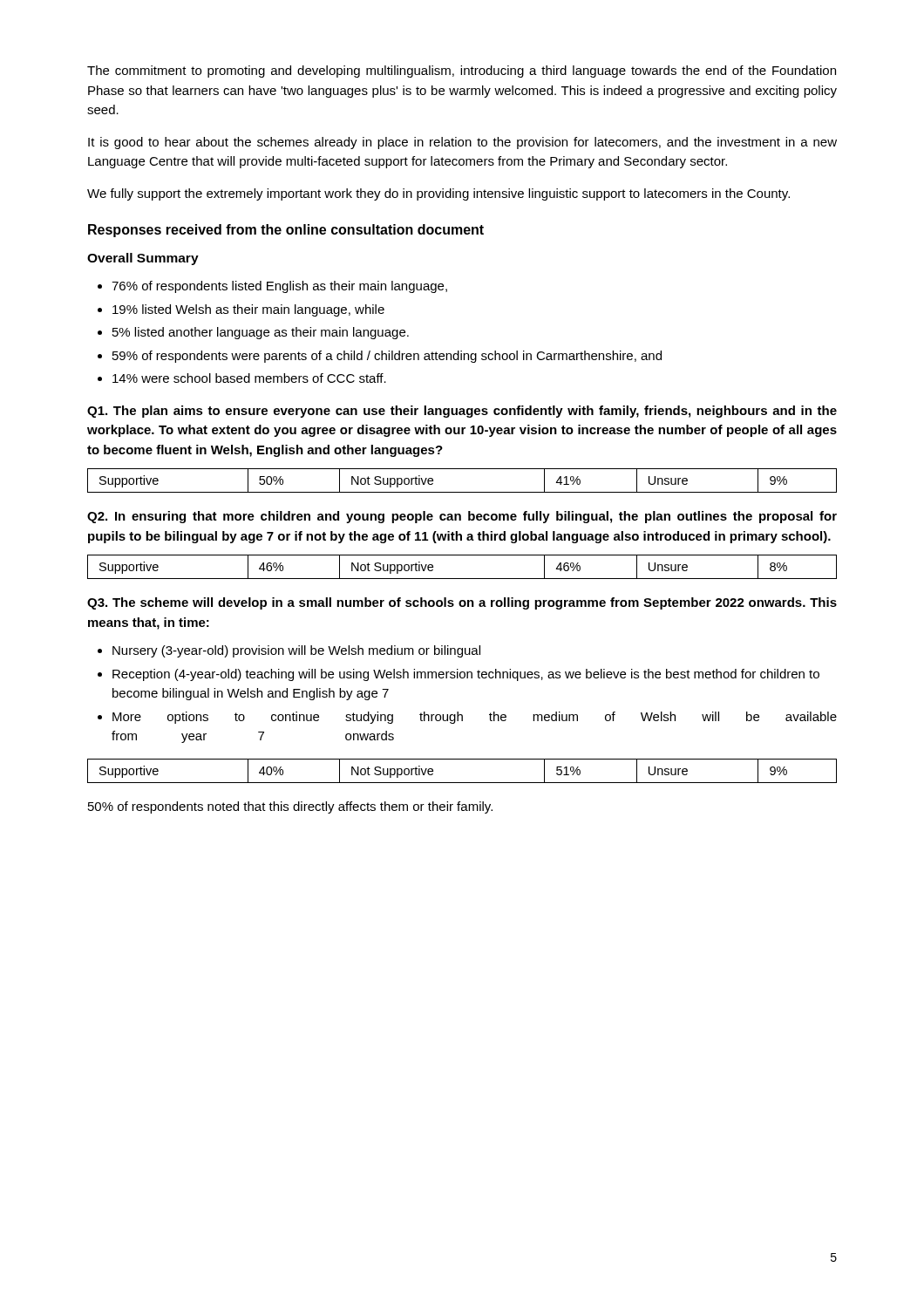This screenshot has width=924, height=1308.
Task: Locate the text block that says "It is good to hear about the"
Action: pos(462,151)
